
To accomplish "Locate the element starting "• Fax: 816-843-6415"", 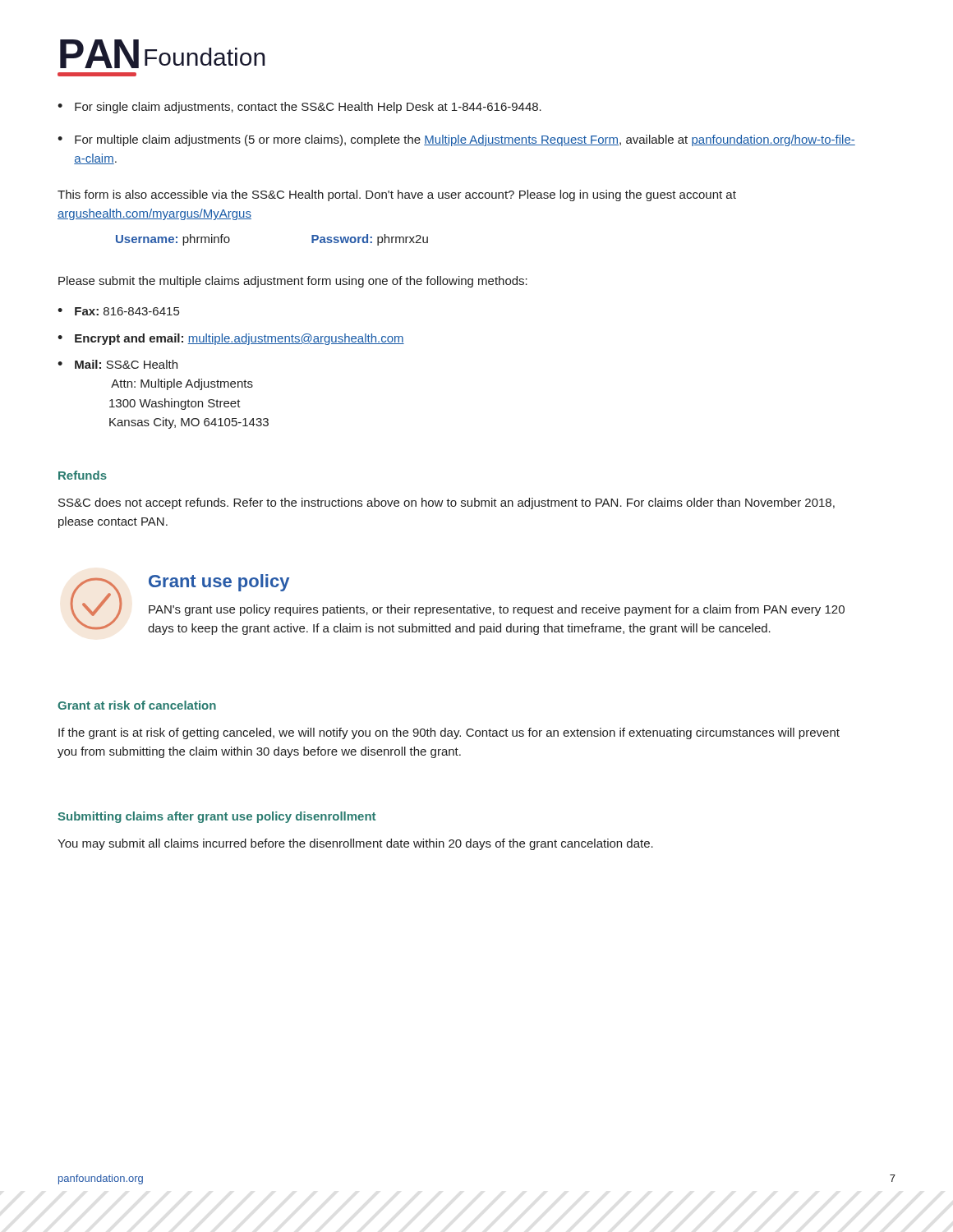I will (x=119, y=311).
